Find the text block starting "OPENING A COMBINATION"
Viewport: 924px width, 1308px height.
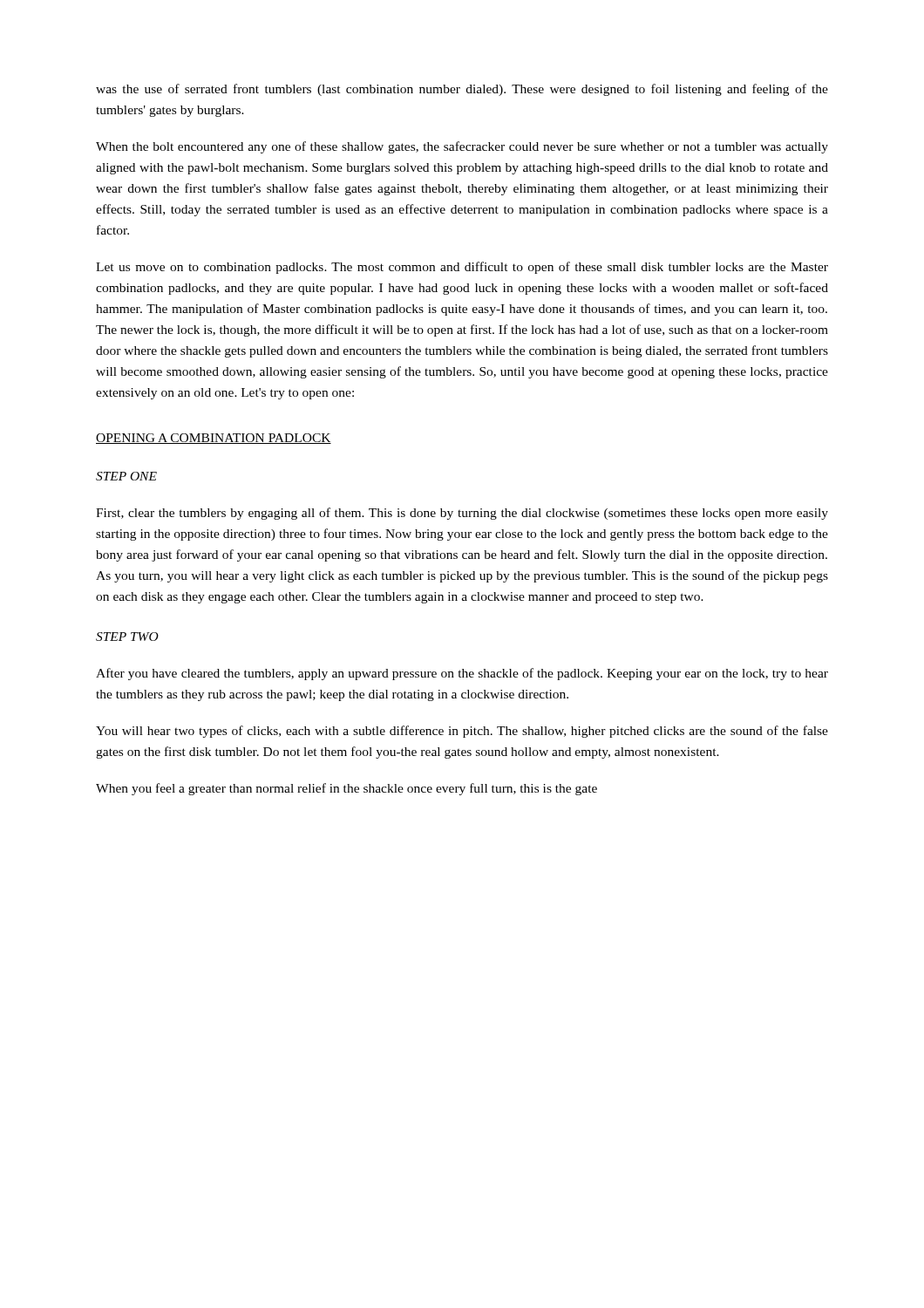[213, 437]
